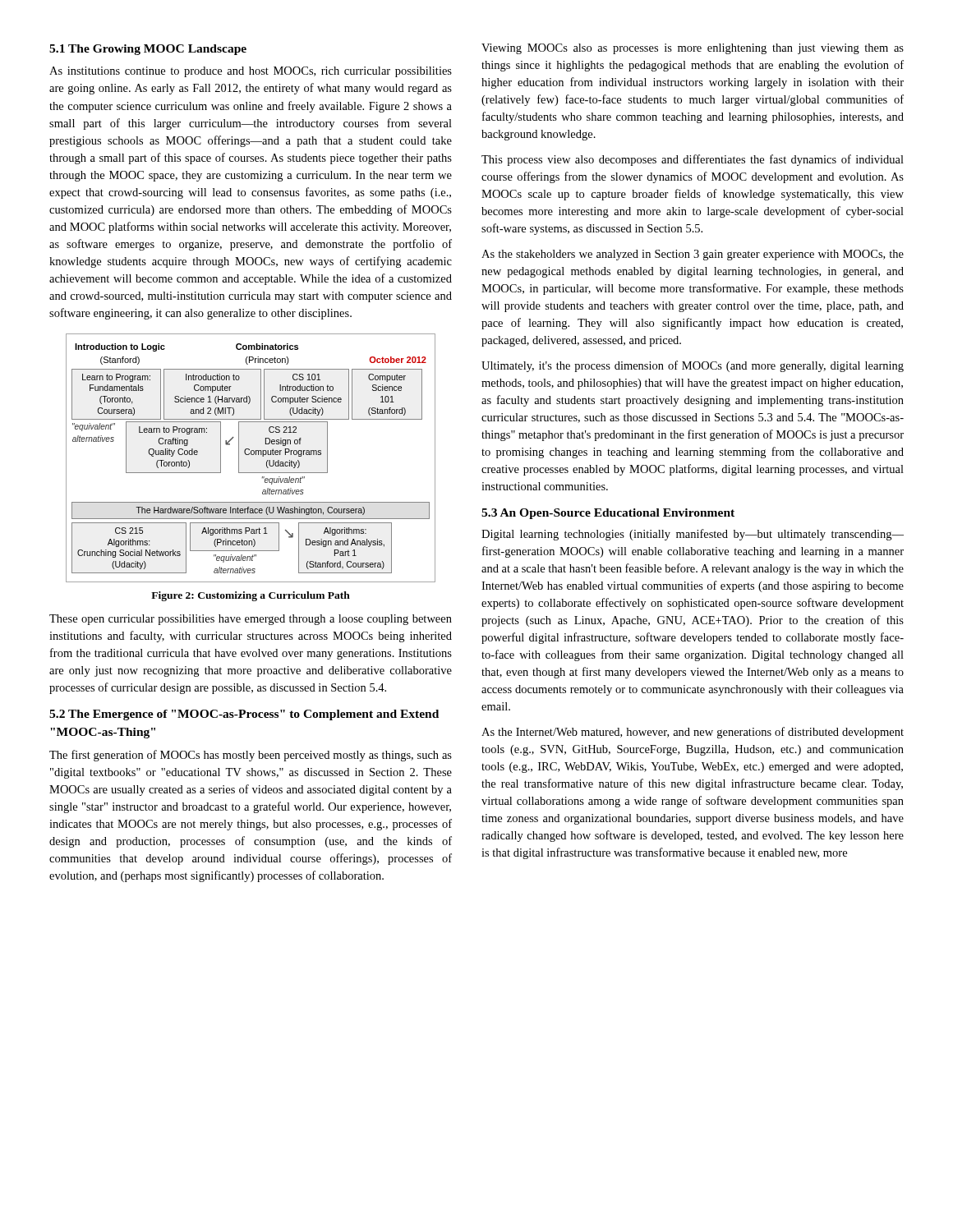953x1232 pixels.
Task: Where is the passage that starts "Digital learning technologies (initially manifested"?
Action: (693, 620)
